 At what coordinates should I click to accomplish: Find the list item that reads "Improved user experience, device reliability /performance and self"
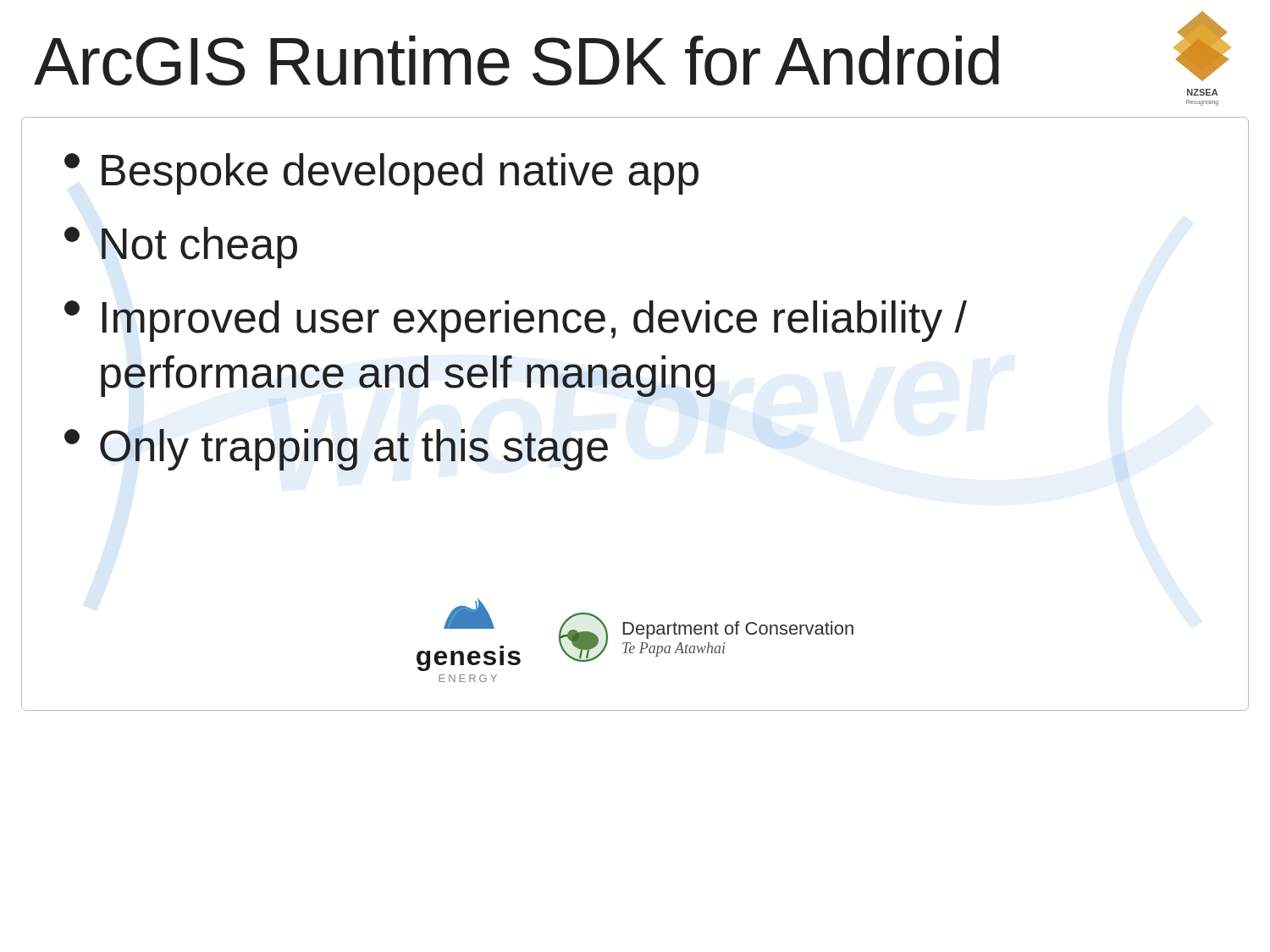516,345
